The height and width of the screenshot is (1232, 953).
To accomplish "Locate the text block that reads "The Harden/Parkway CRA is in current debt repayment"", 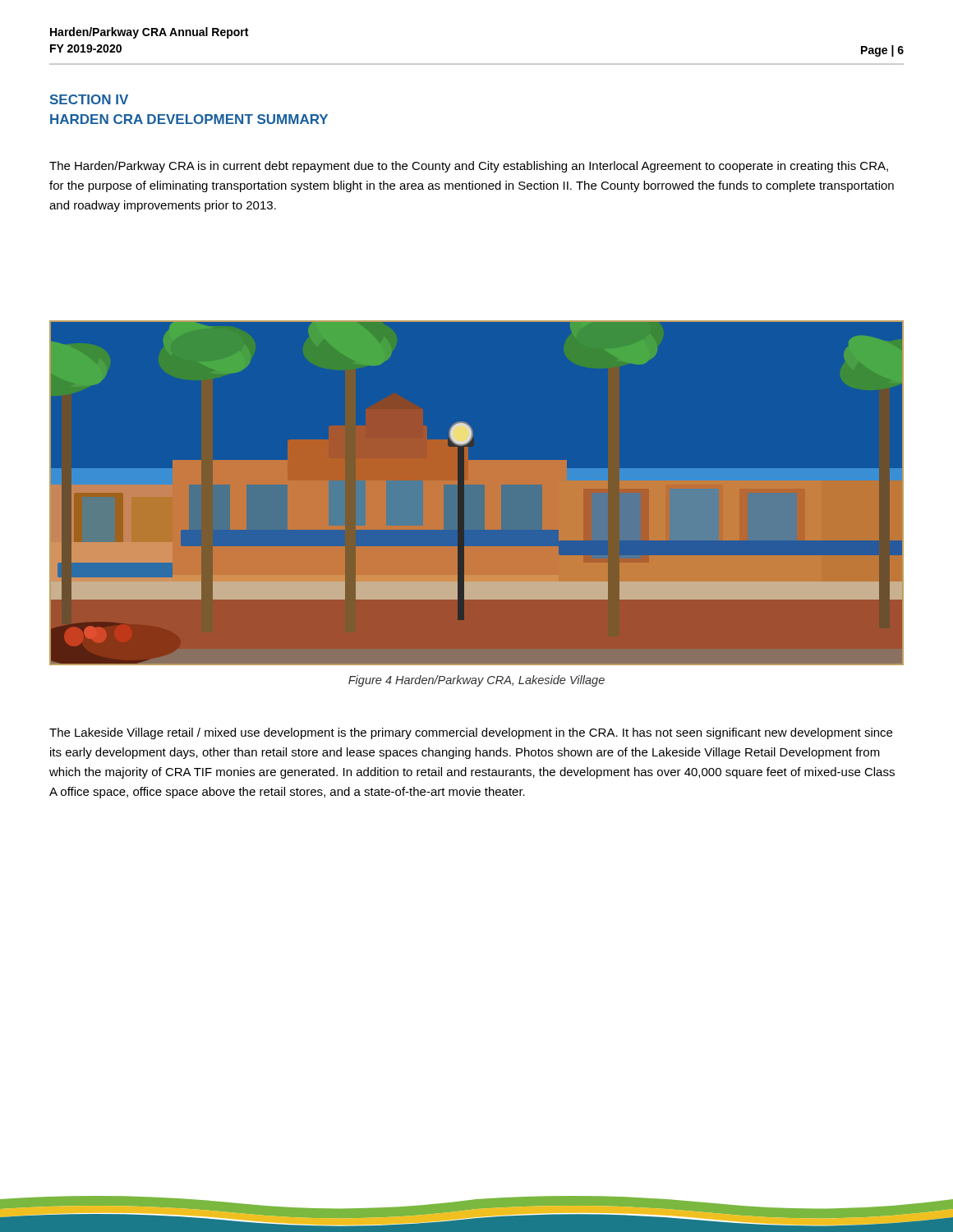I will [472, 185].
